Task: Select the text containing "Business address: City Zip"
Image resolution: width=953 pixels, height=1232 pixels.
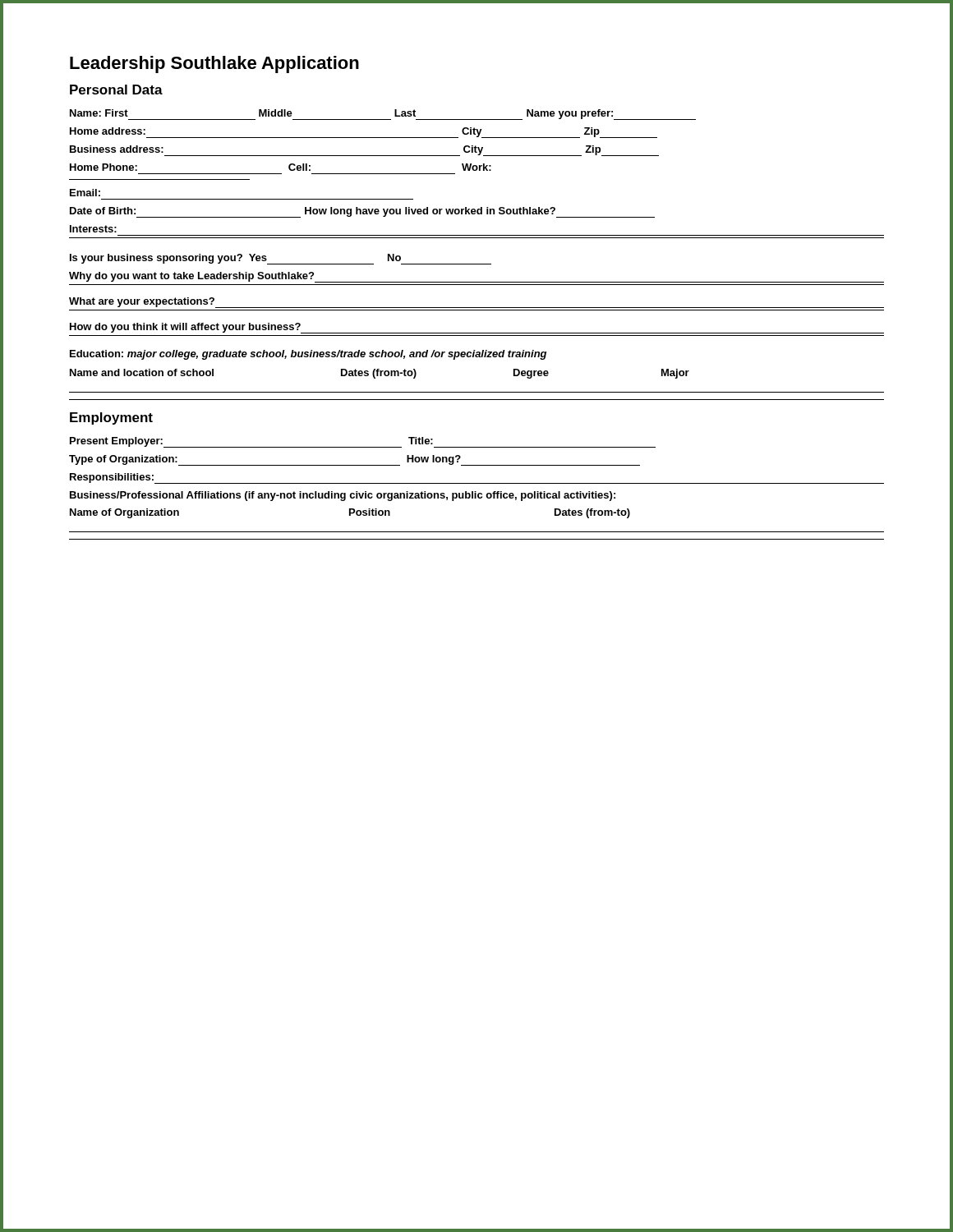Action: (364, 150)
